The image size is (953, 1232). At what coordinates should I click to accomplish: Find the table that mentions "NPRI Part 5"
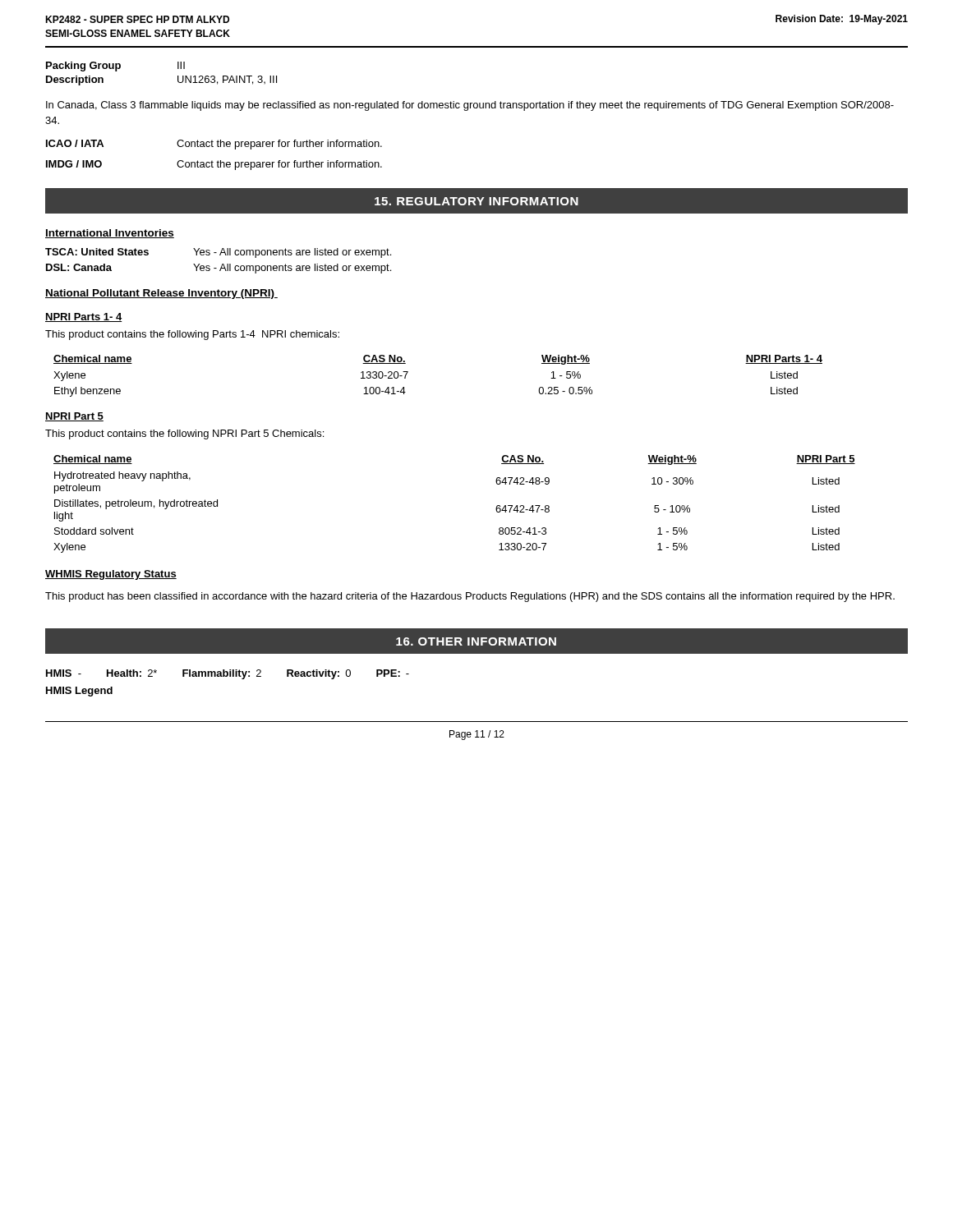(476, 502)
